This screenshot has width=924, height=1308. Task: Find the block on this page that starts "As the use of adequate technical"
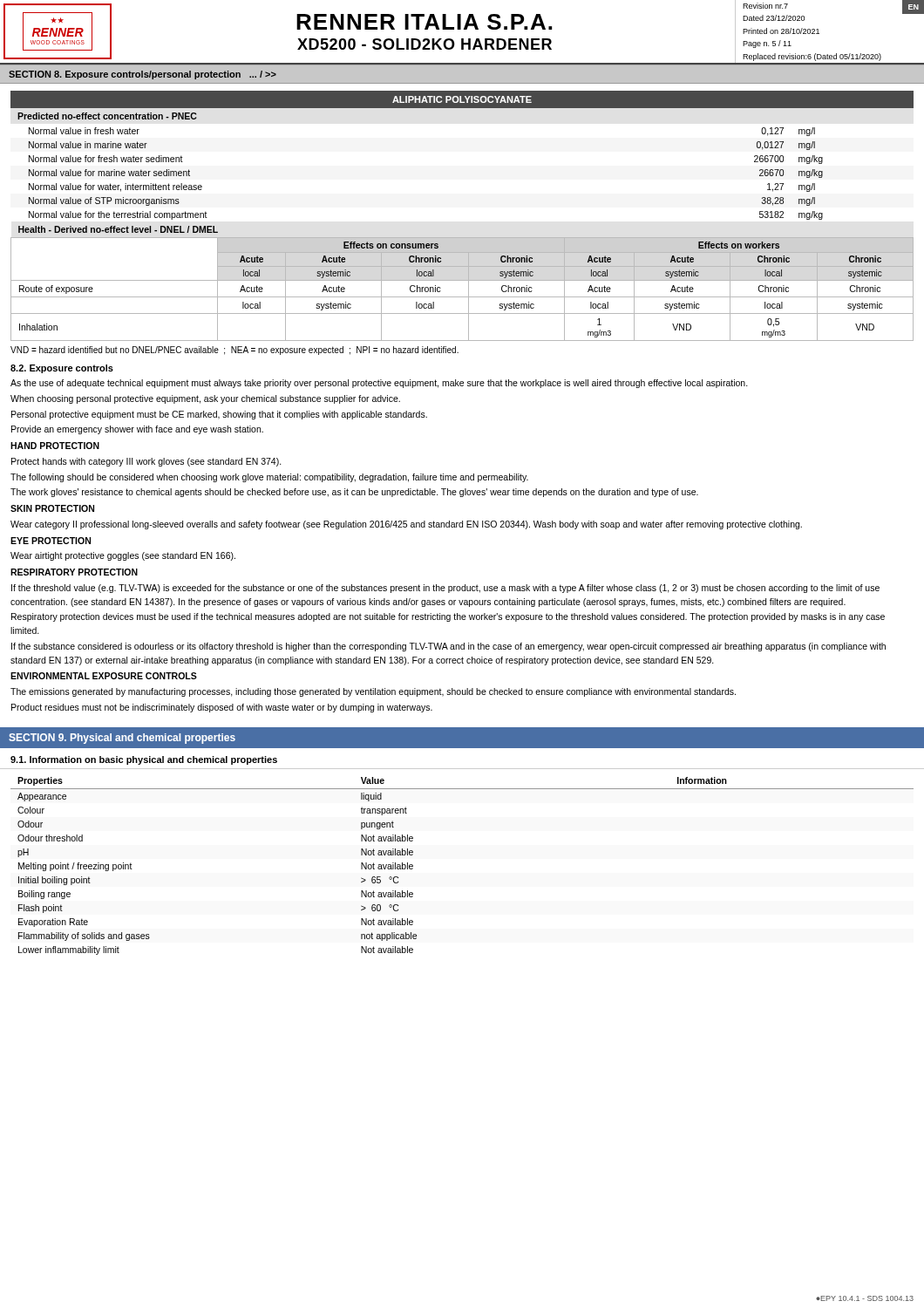[x=379, y=384]
